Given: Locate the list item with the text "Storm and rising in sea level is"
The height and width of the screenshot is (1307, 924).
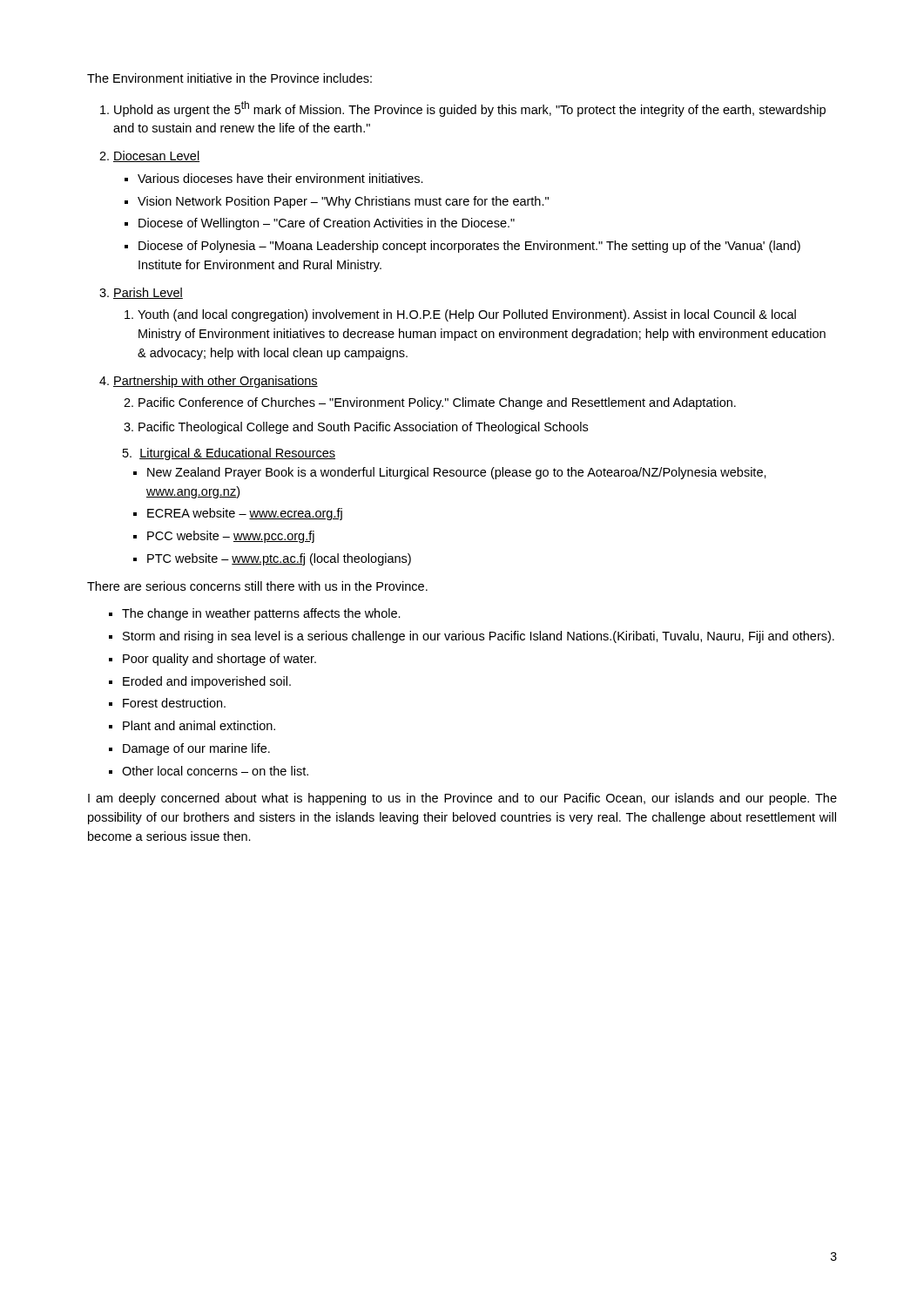Looking at the screenshot, I should [x=478, y=636].
